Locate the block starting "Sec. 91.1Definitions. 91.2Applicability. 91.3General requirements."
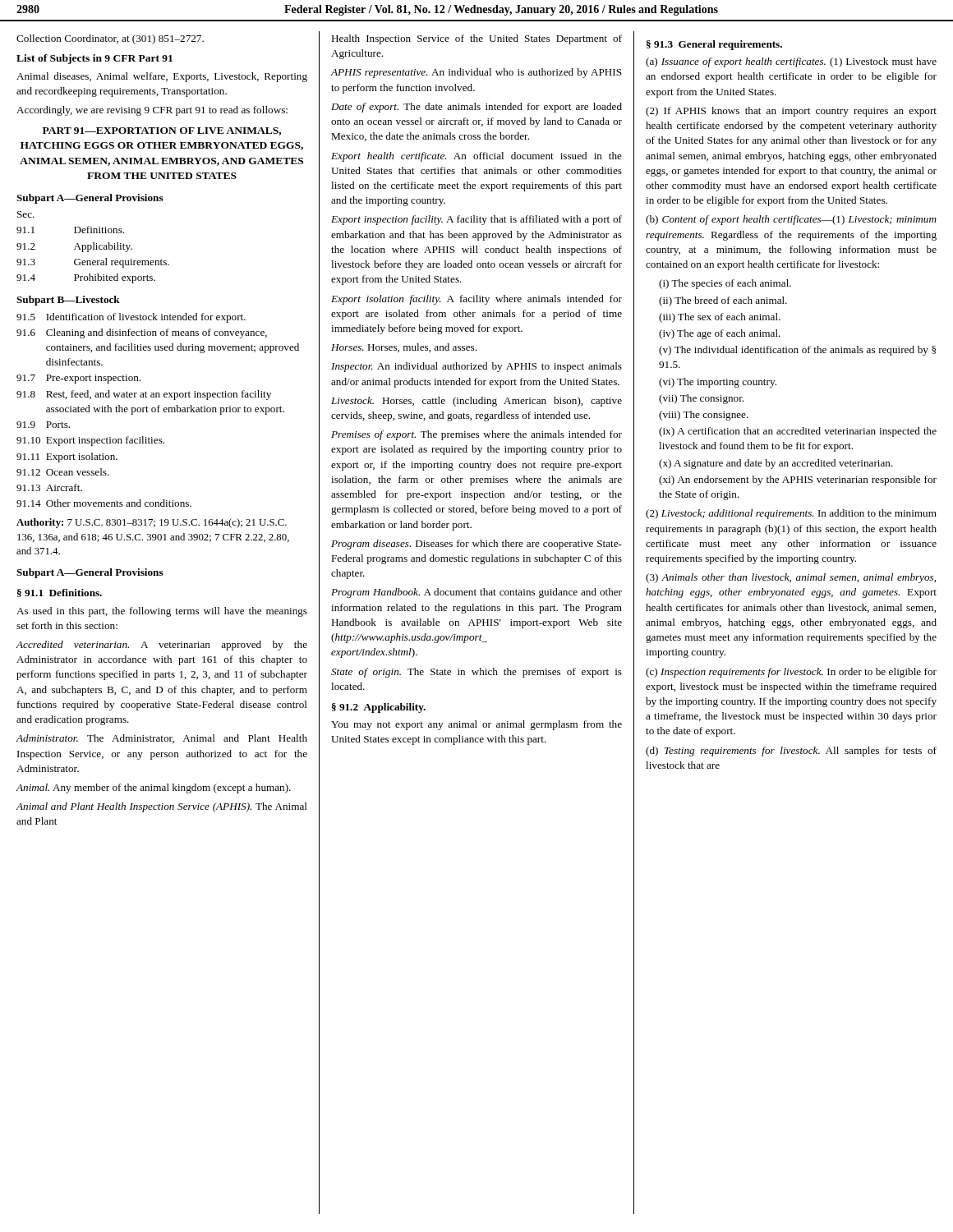Screen dimensions: 1232x953 click(x=162, y=247)
